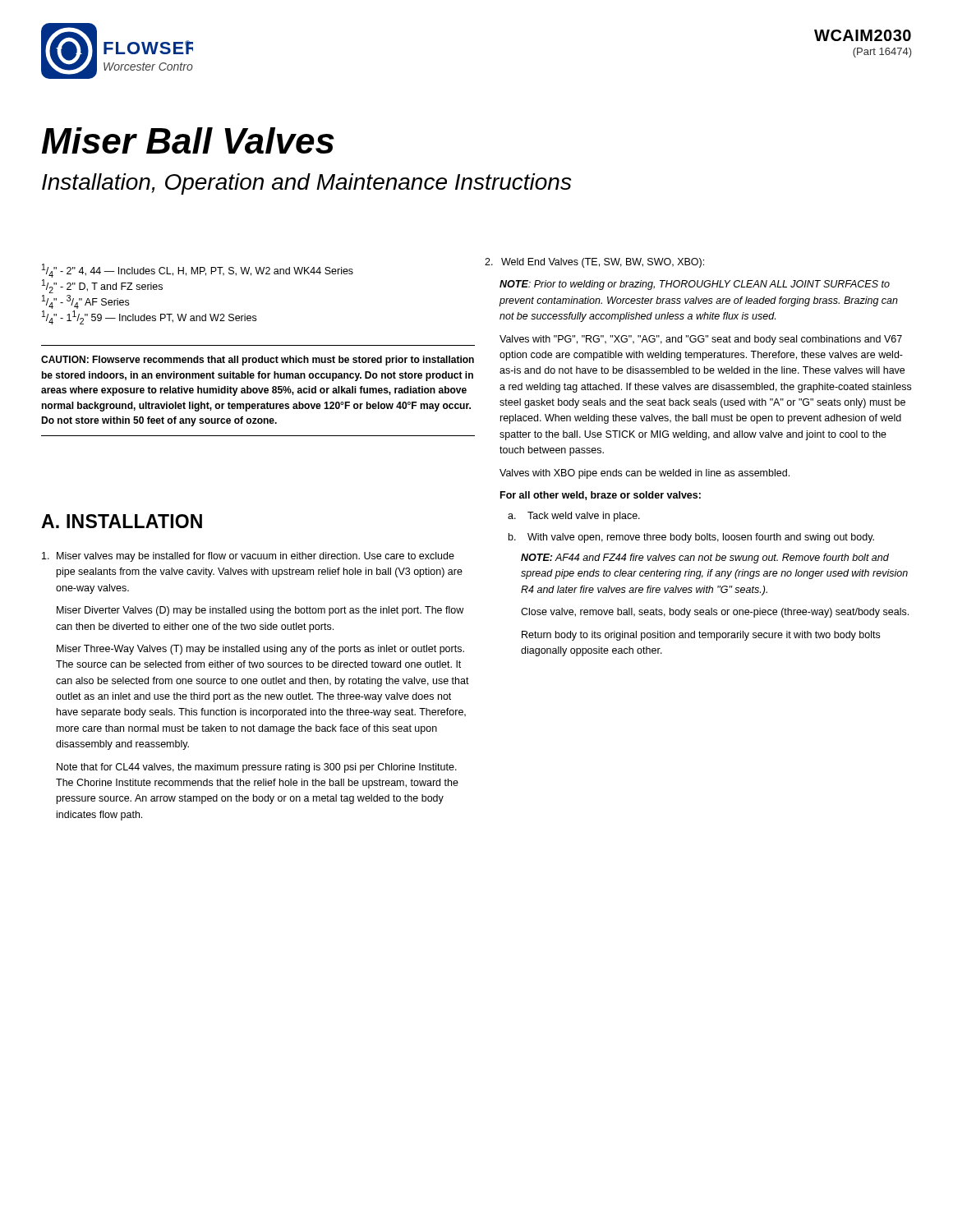Image resolution: width=953 pixels, height=1232 pixels.
Task: Locate the list item that says "1/2" - 2""
Action: (x=102, y=287)
